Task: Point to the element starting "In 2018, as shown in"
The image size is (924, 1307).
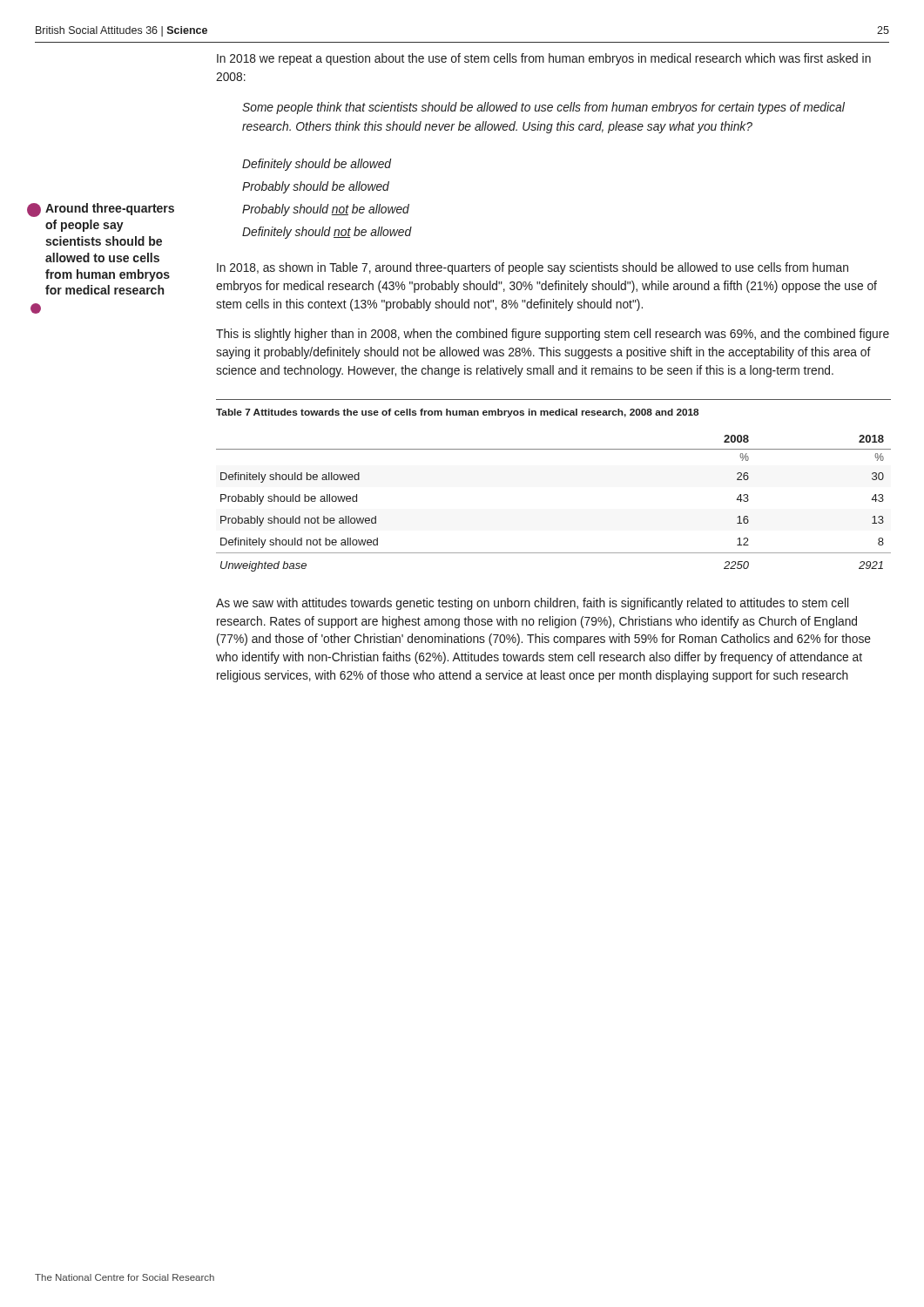Action: tap(546, 286)
